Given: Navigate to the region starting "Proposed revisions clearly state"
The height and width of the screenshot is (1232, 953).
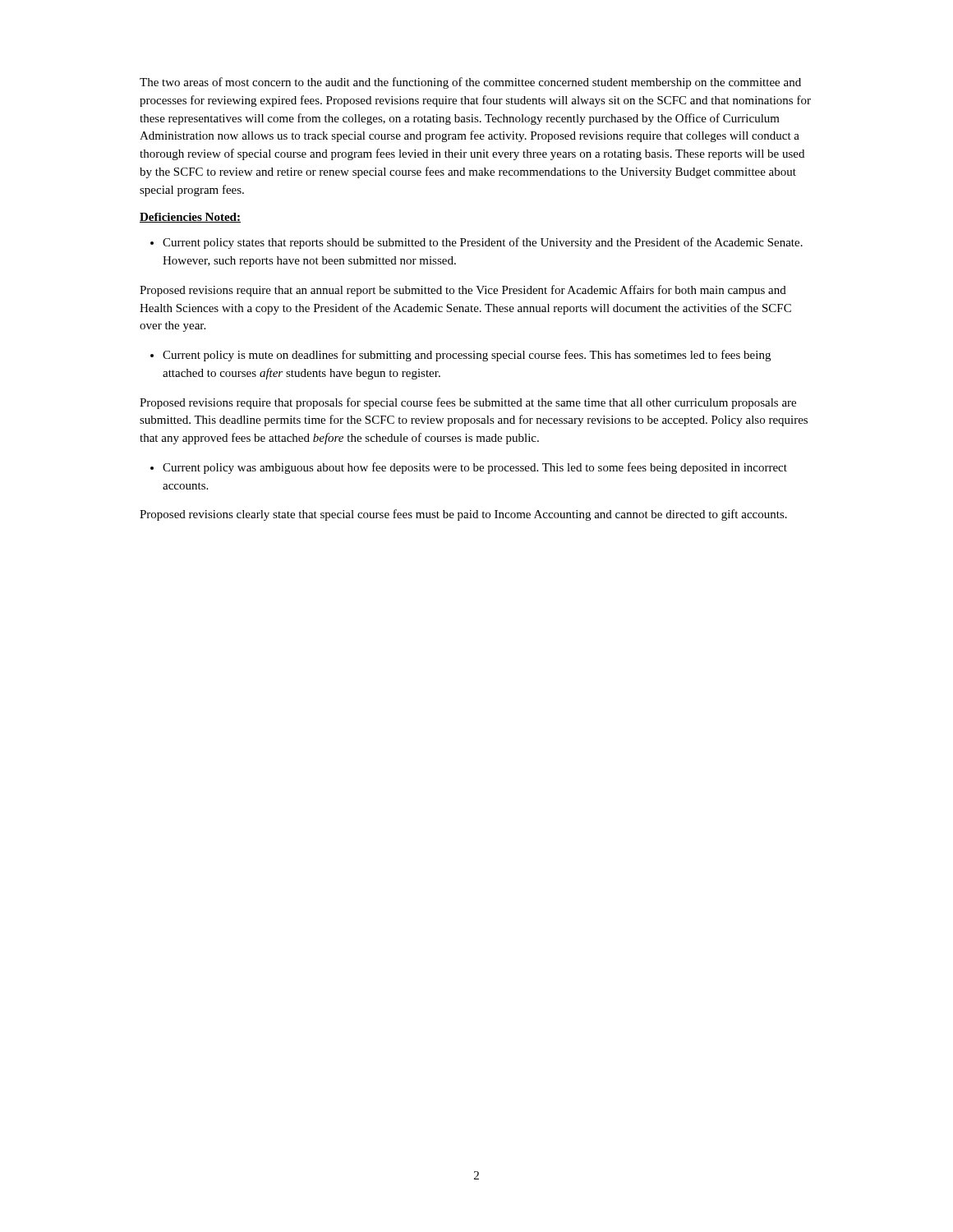Looking at the screenshot, I should [x=476, y=515].
